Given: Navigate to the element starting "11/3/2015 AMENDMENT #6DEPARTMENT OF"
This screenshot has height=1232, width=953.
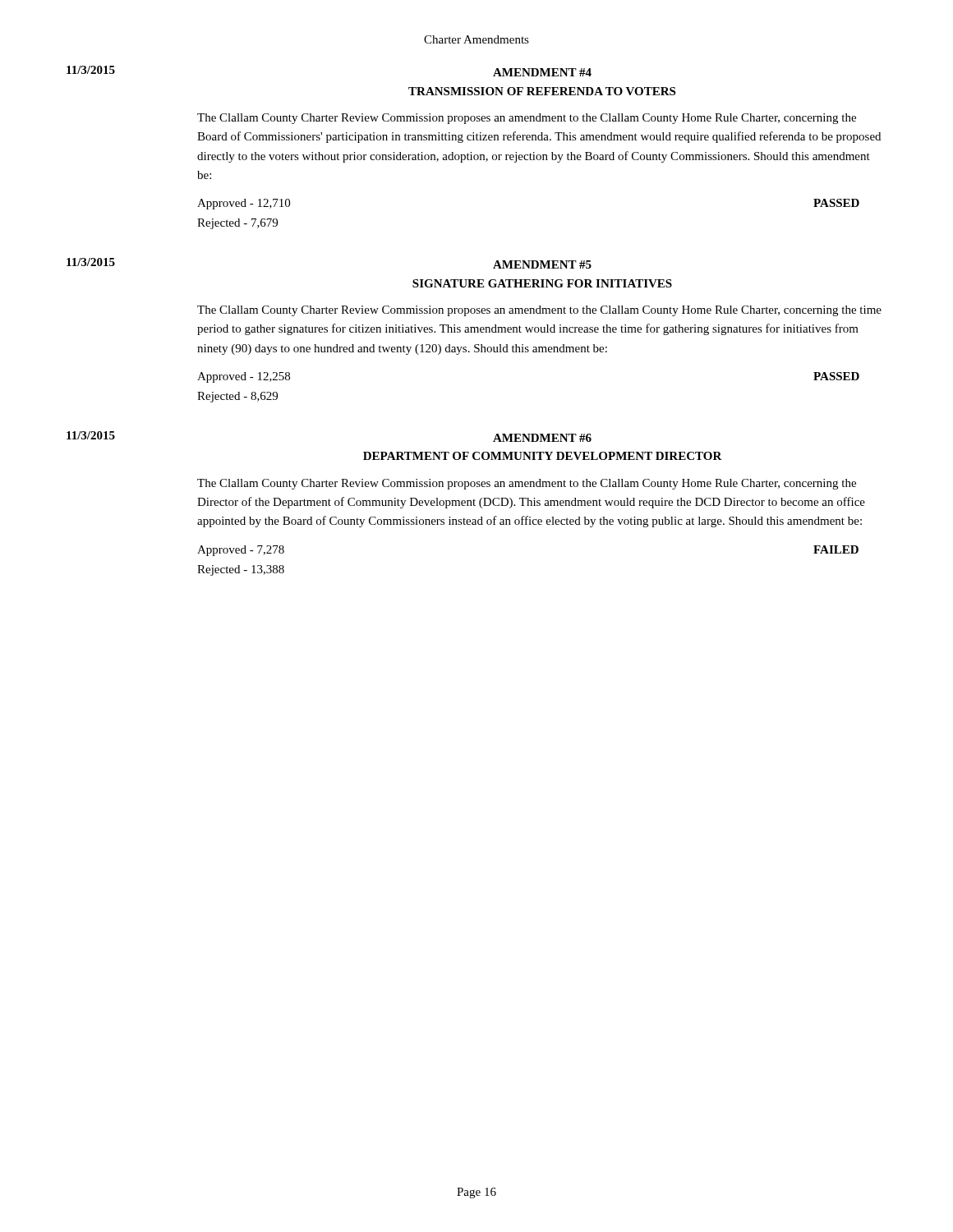Looking at the screenshot, I should pyautogui.click(x=476, y=447).
